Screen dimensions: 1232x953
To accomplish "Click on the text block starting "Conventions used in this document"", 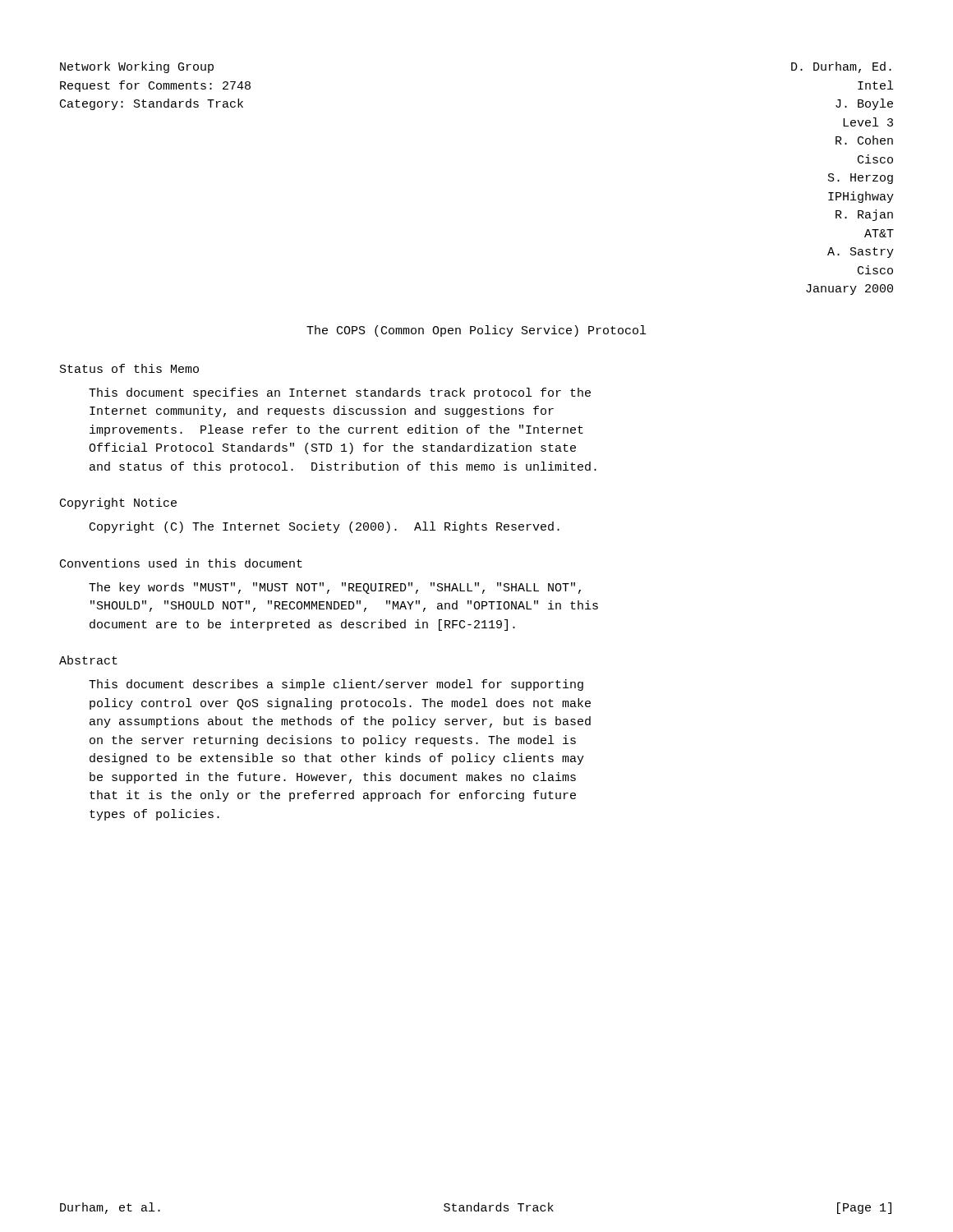I will point(181,564).
